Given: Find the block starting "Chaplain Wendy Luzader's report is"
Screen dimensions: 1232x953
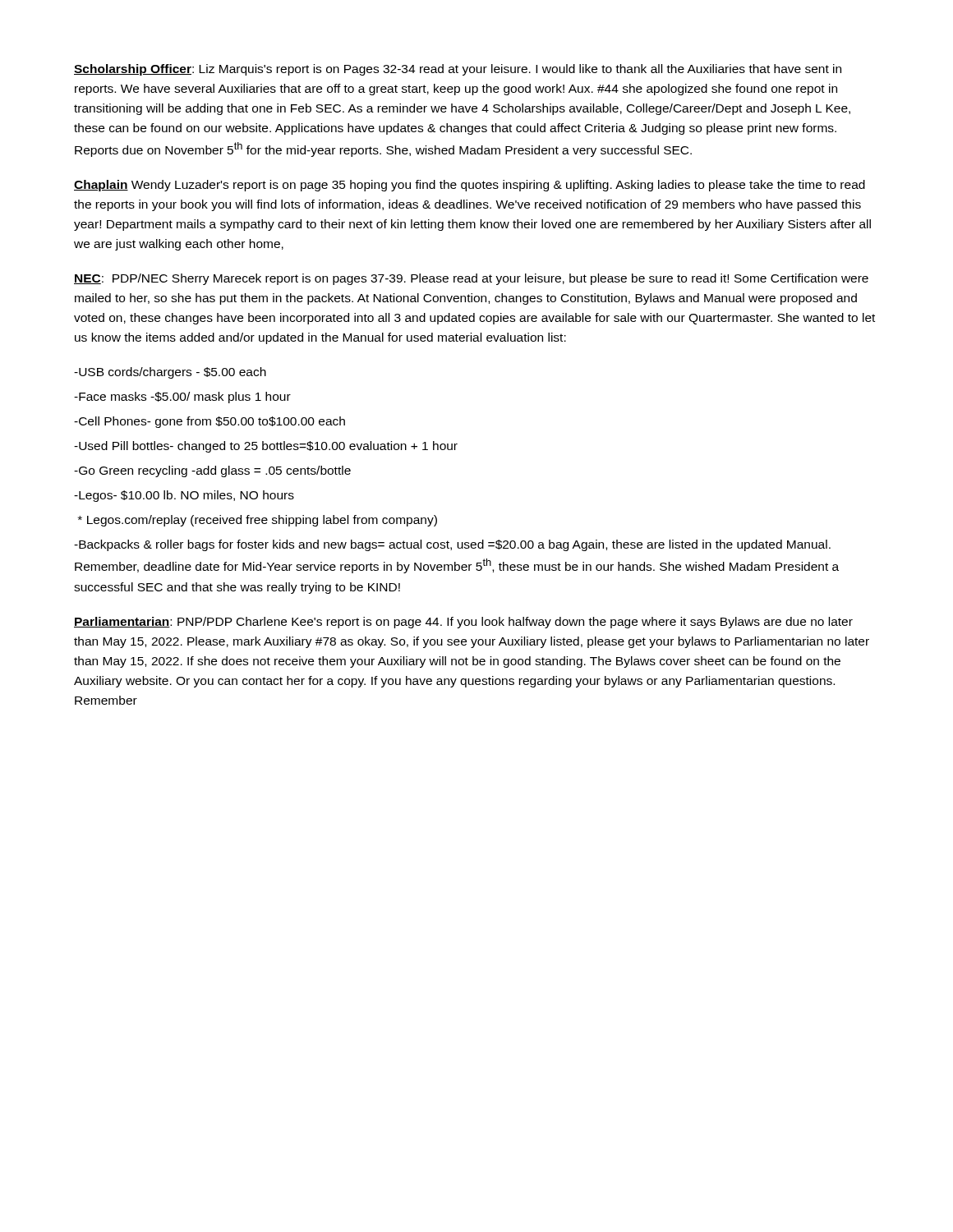Looking at the screenshot, I should 473,214.
